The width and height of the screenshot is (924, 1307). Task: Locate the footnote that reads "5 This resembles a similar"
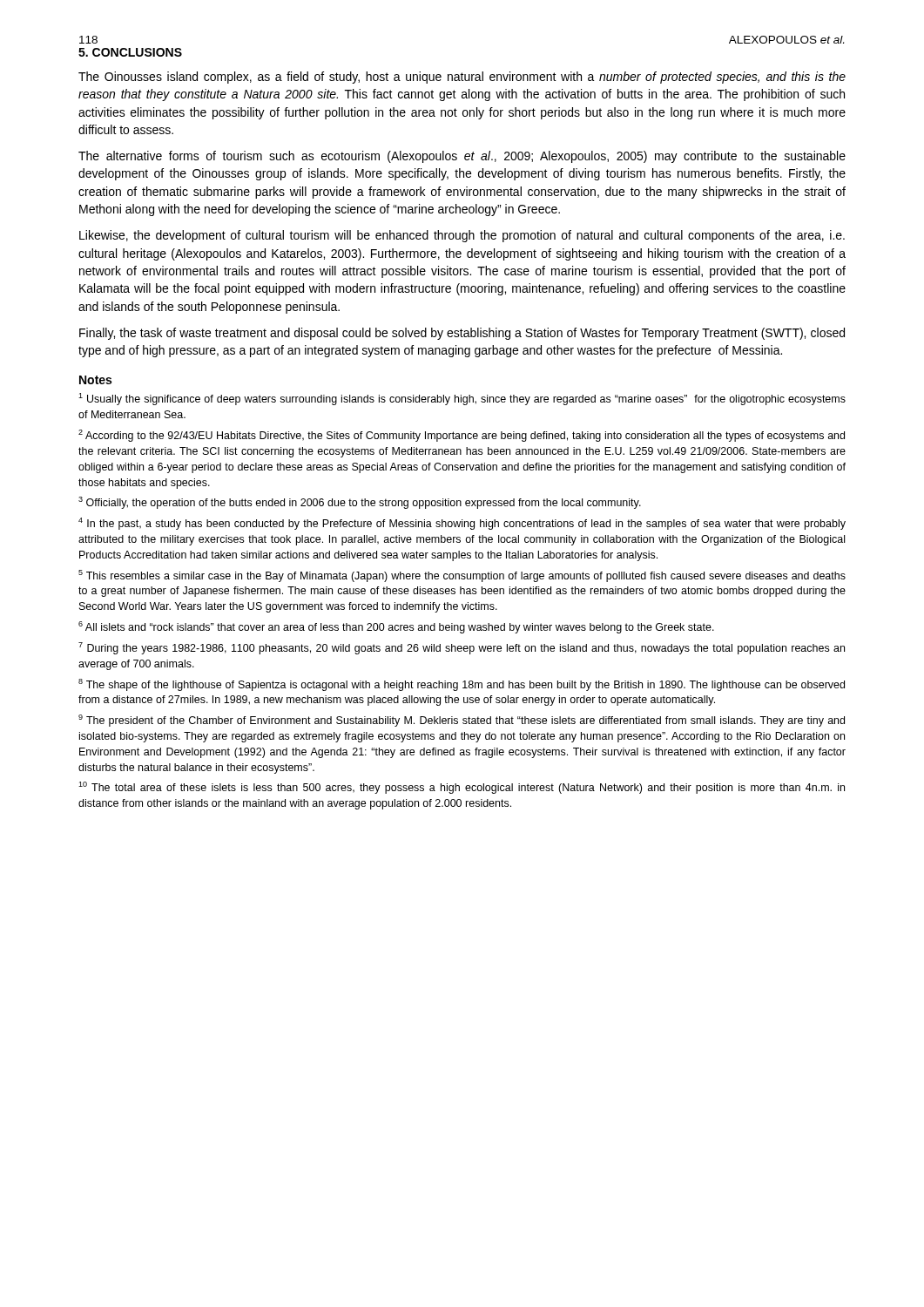click(462, 590)
